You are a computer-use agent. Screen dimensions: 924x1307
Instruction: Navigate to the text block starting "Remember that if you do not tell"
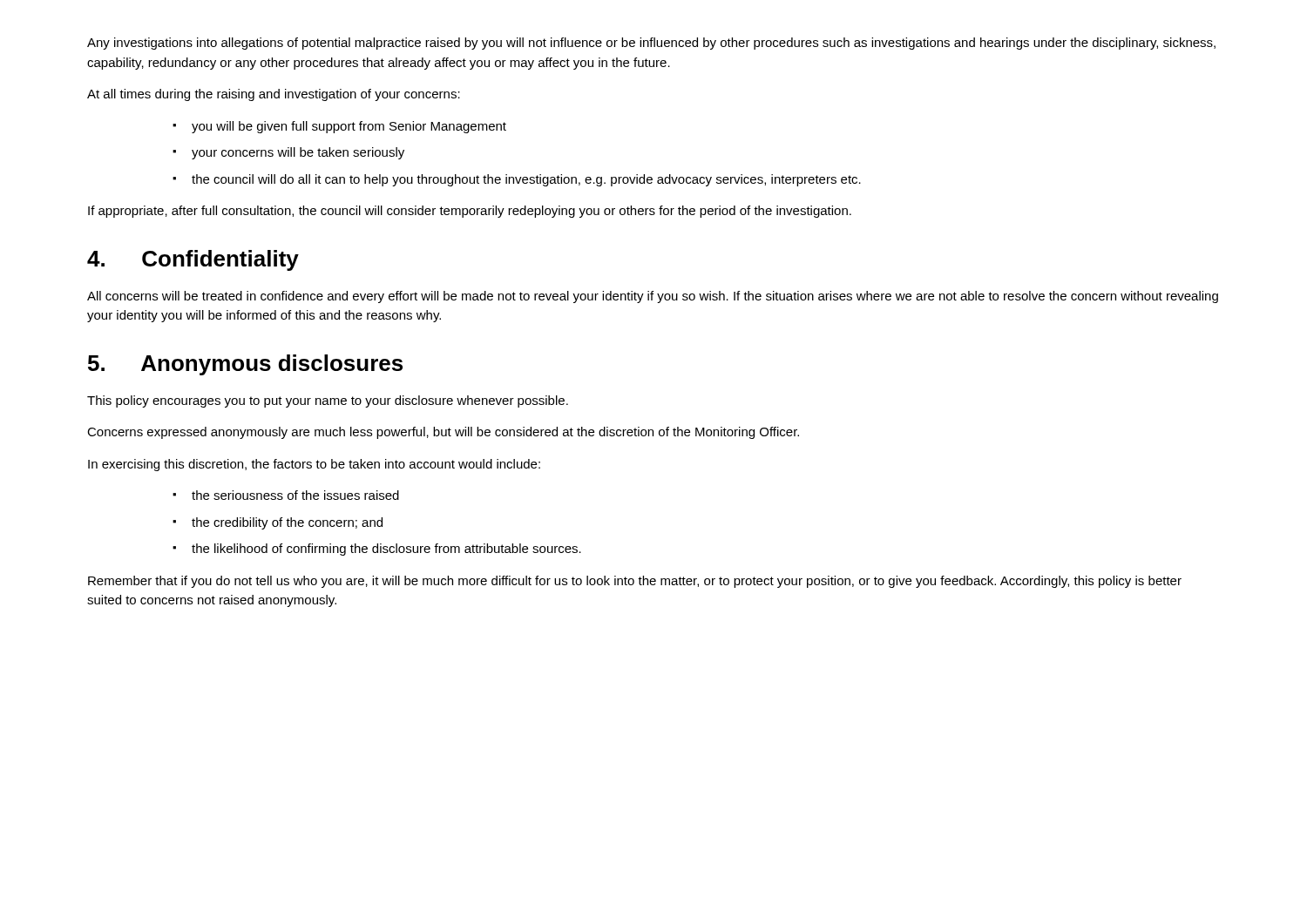(634, 590)
